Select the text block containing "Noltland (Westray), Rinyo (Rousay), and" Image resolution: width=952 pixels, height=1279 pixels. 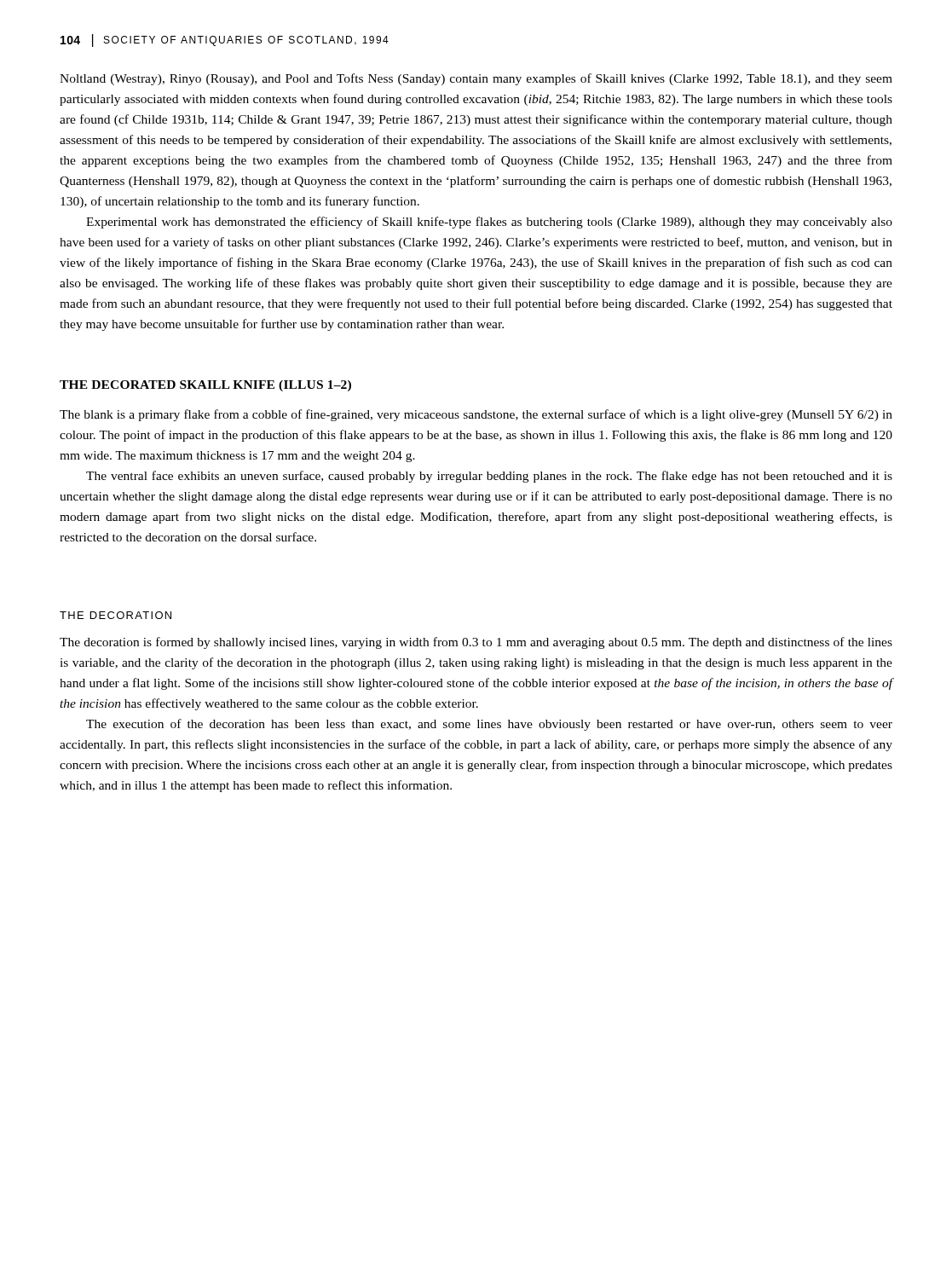click(476, 140)
